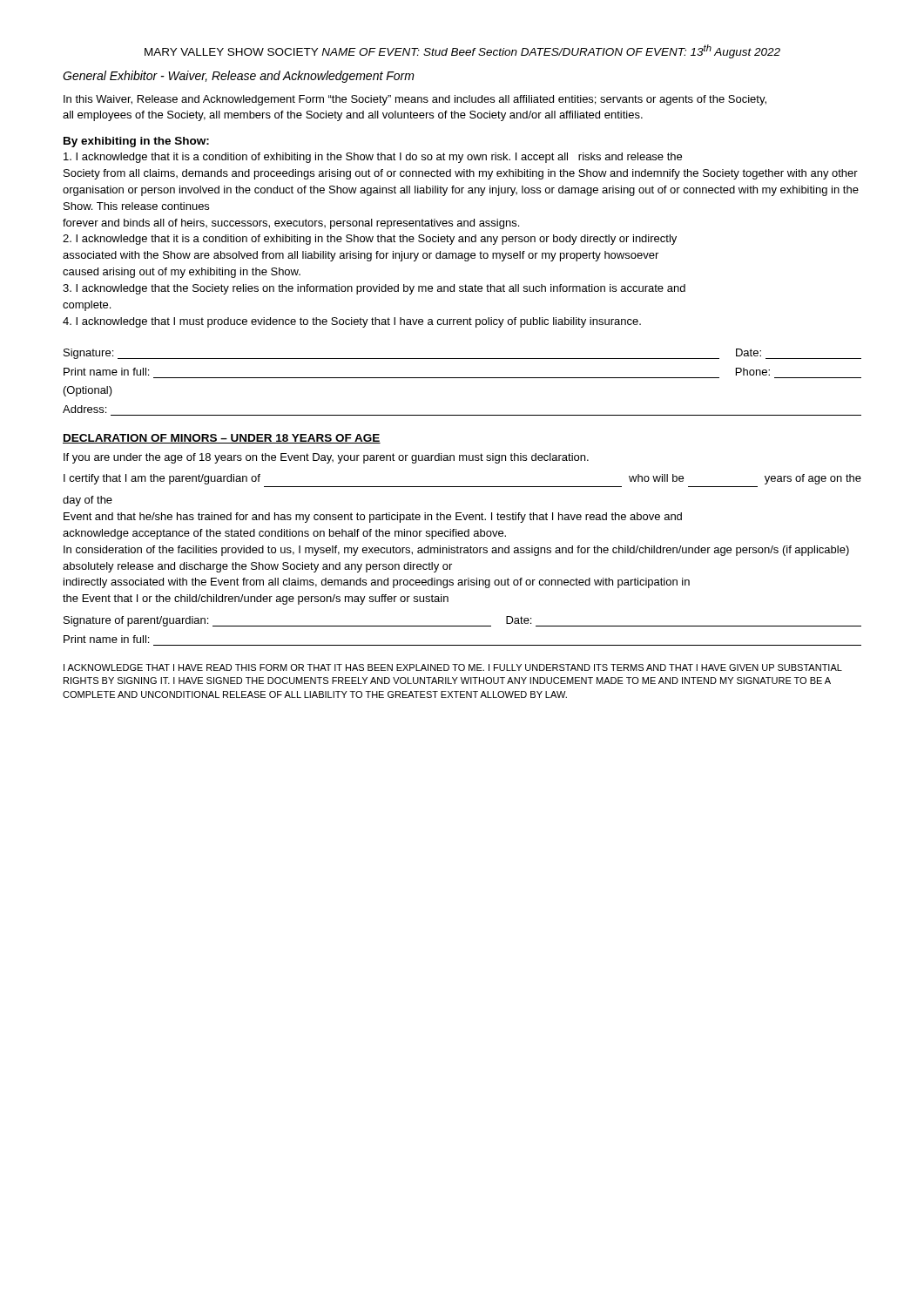Select the passage starting "General Exhibitor - Waiver, Release"
924x1307 pixels.
(239, 75)
